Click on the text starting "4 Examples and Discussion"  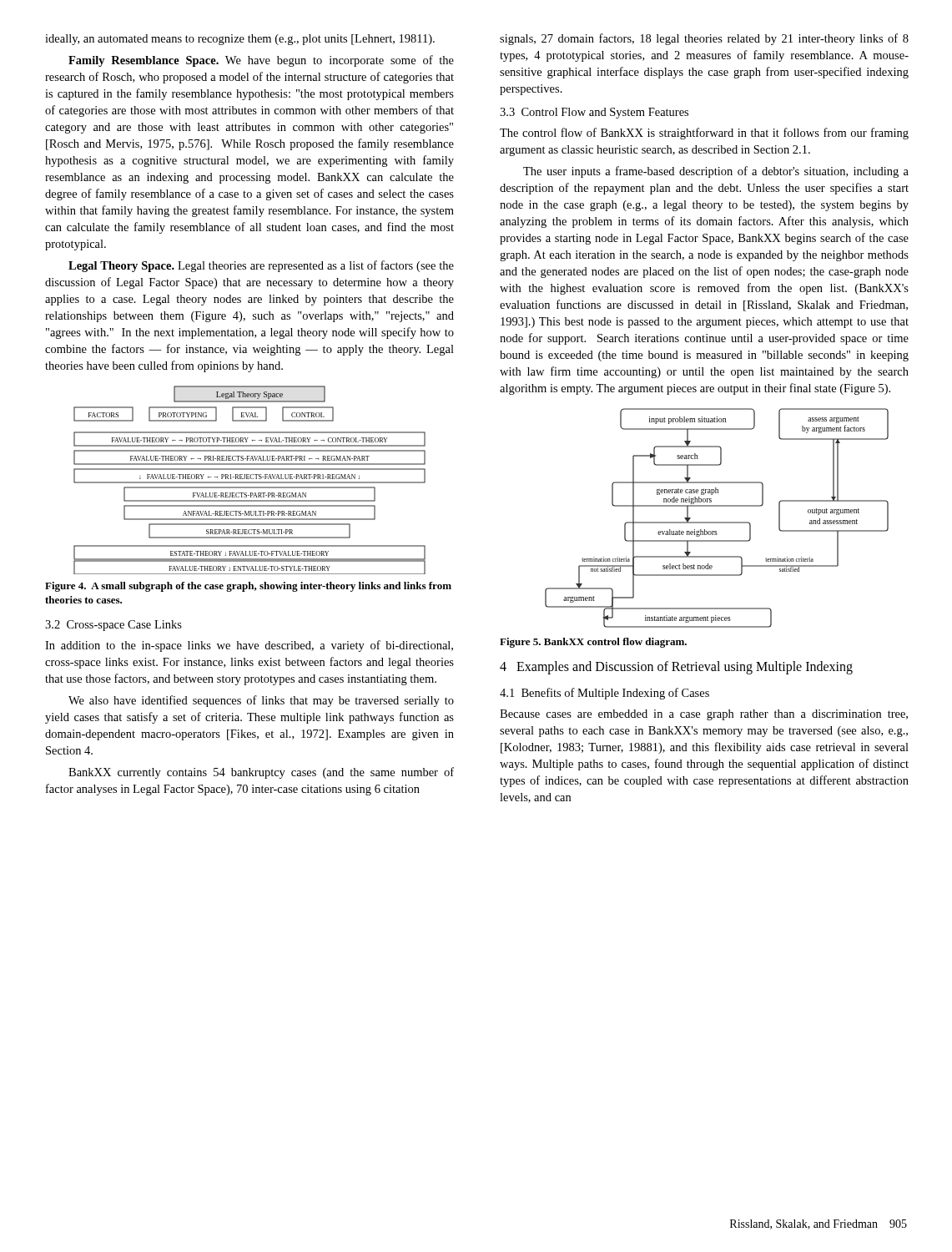(676, 666)
